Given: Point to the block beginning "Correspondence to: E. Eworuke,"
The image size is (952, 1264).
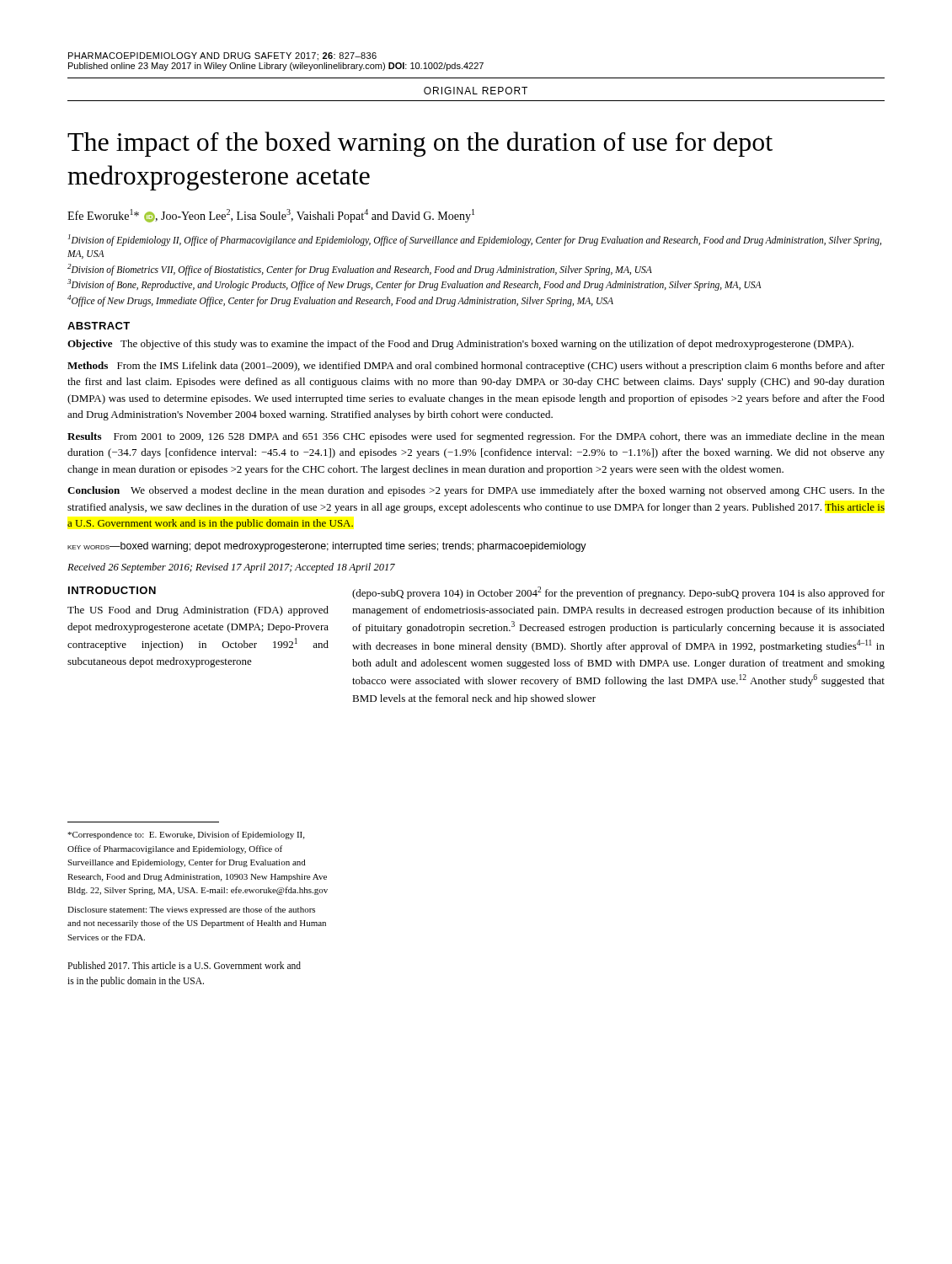Looking at the screenshot, I should (x=198, y=862).
